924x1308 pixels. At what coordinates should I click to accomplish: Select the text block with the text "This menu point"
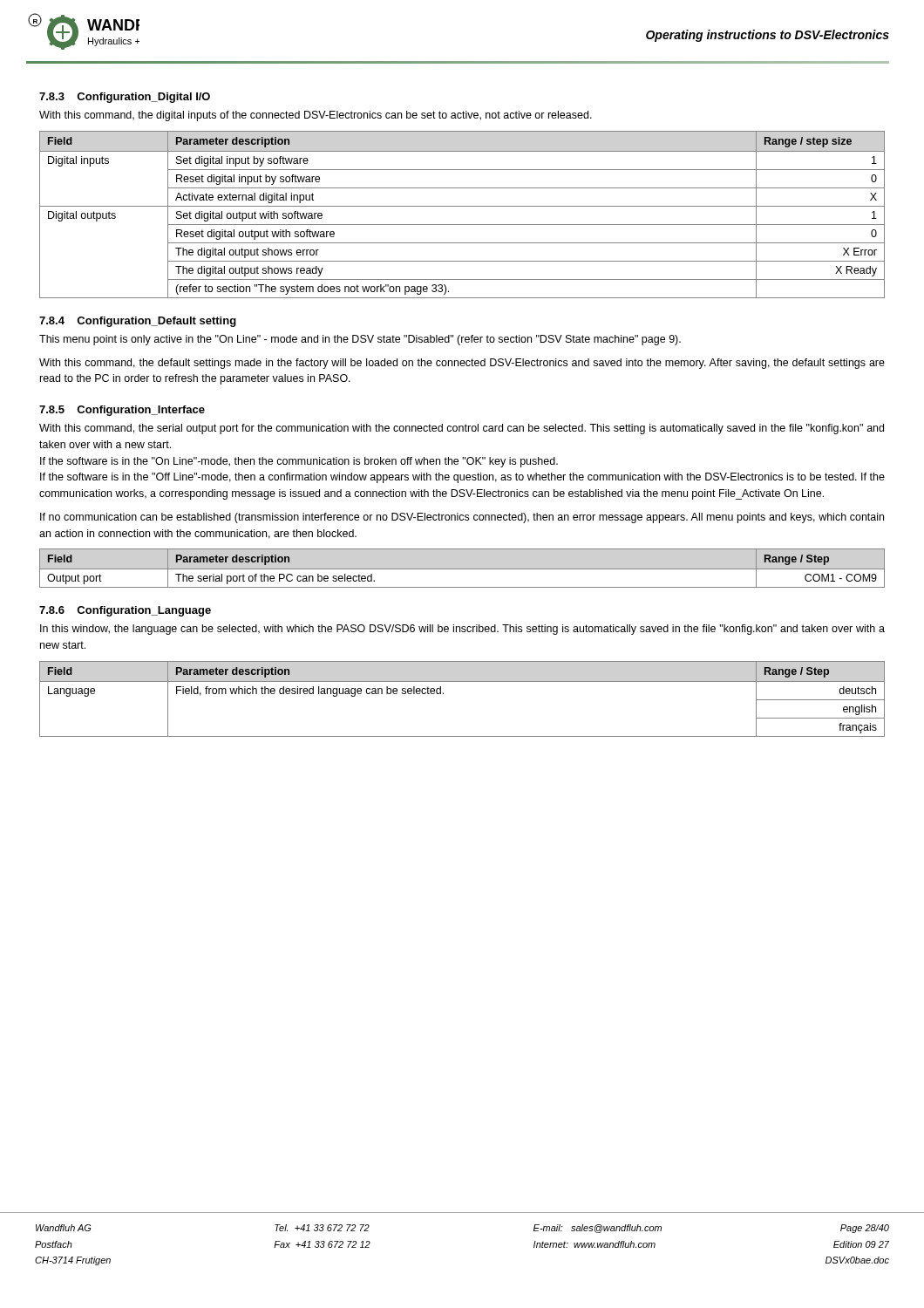[360, 339]
